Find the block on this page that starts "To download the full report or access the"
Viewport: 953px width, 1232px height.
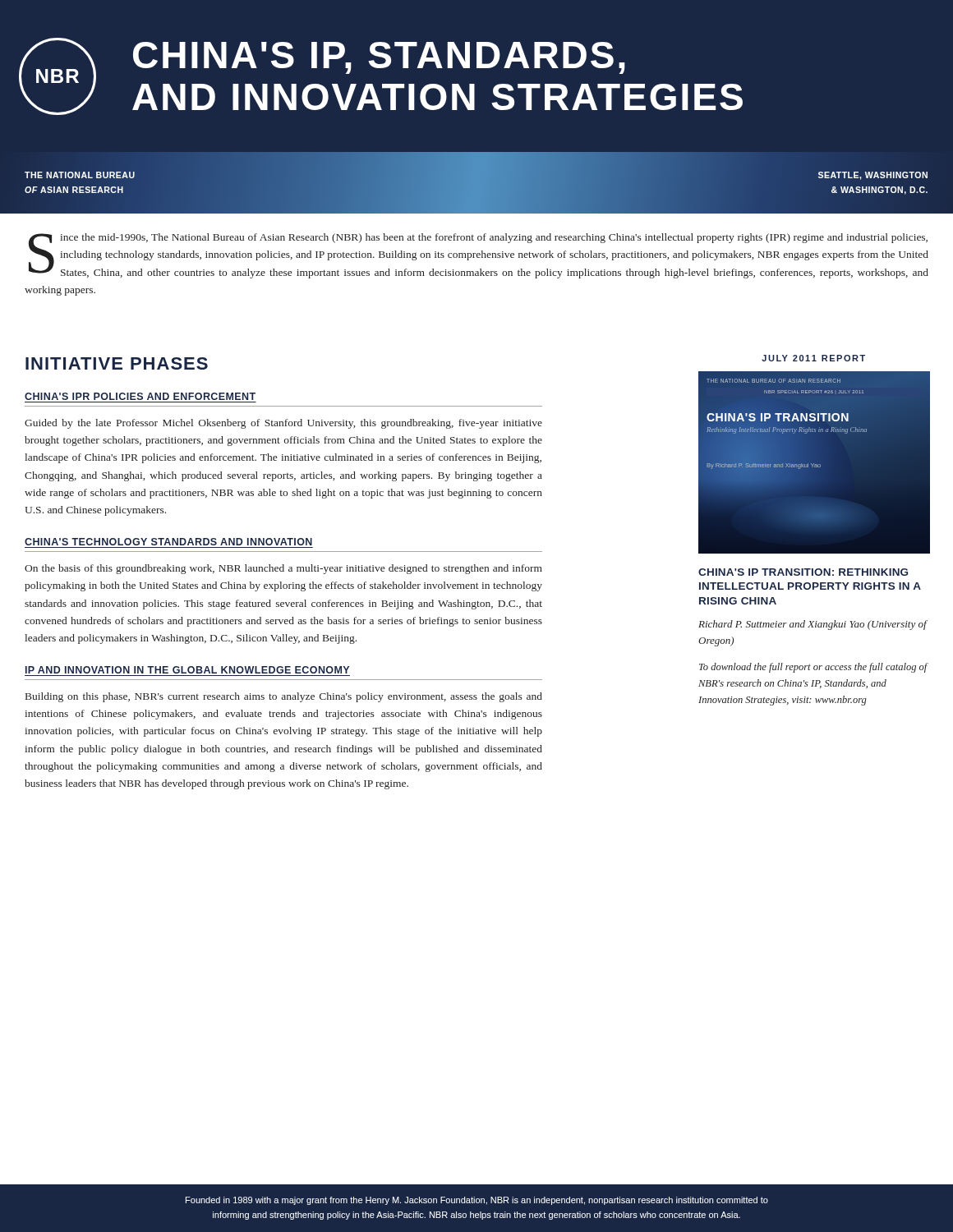click(x=813, y=683)
